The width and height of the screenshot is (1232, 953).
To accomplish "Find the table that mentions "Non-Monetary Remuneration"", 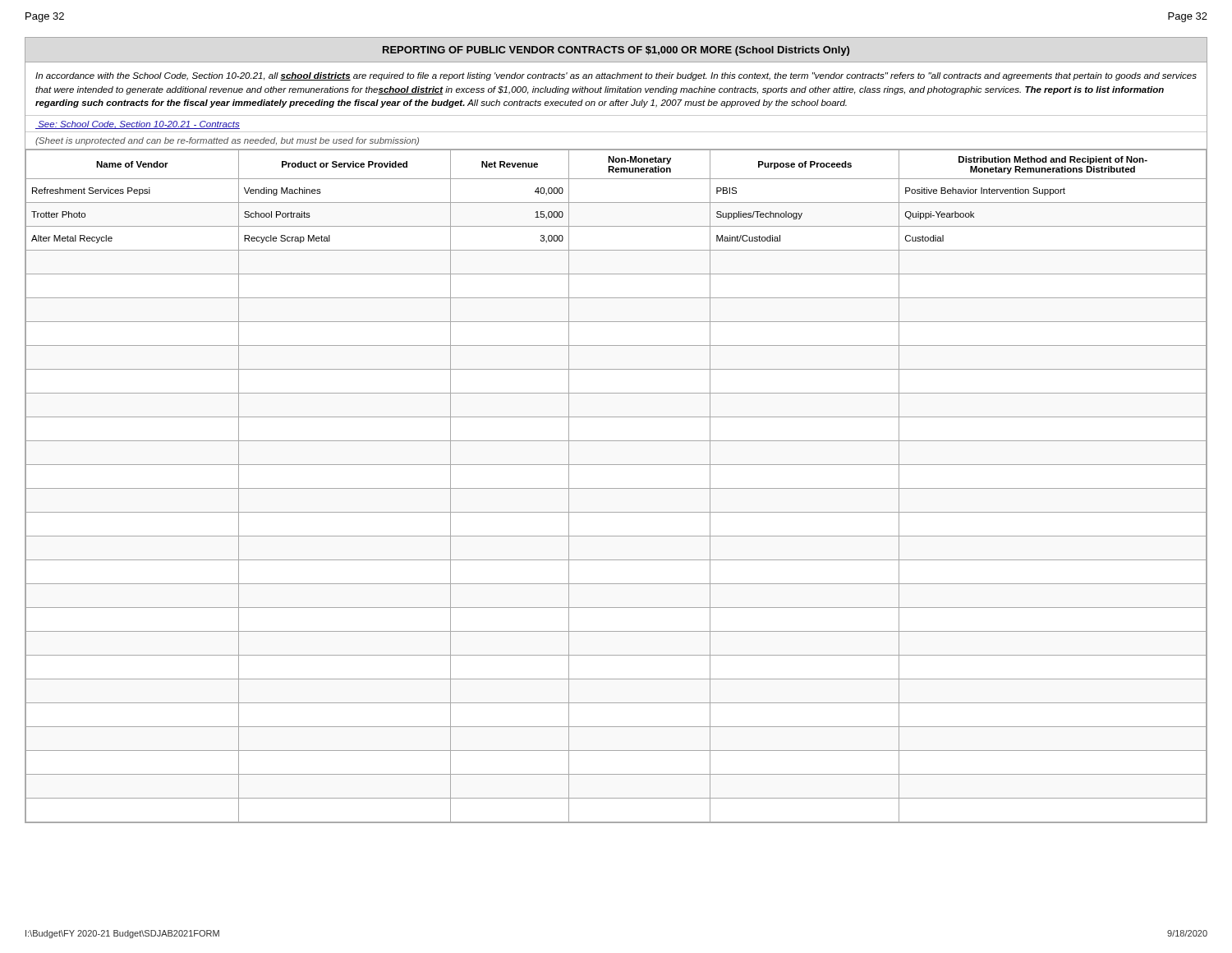I will (616, 486).
